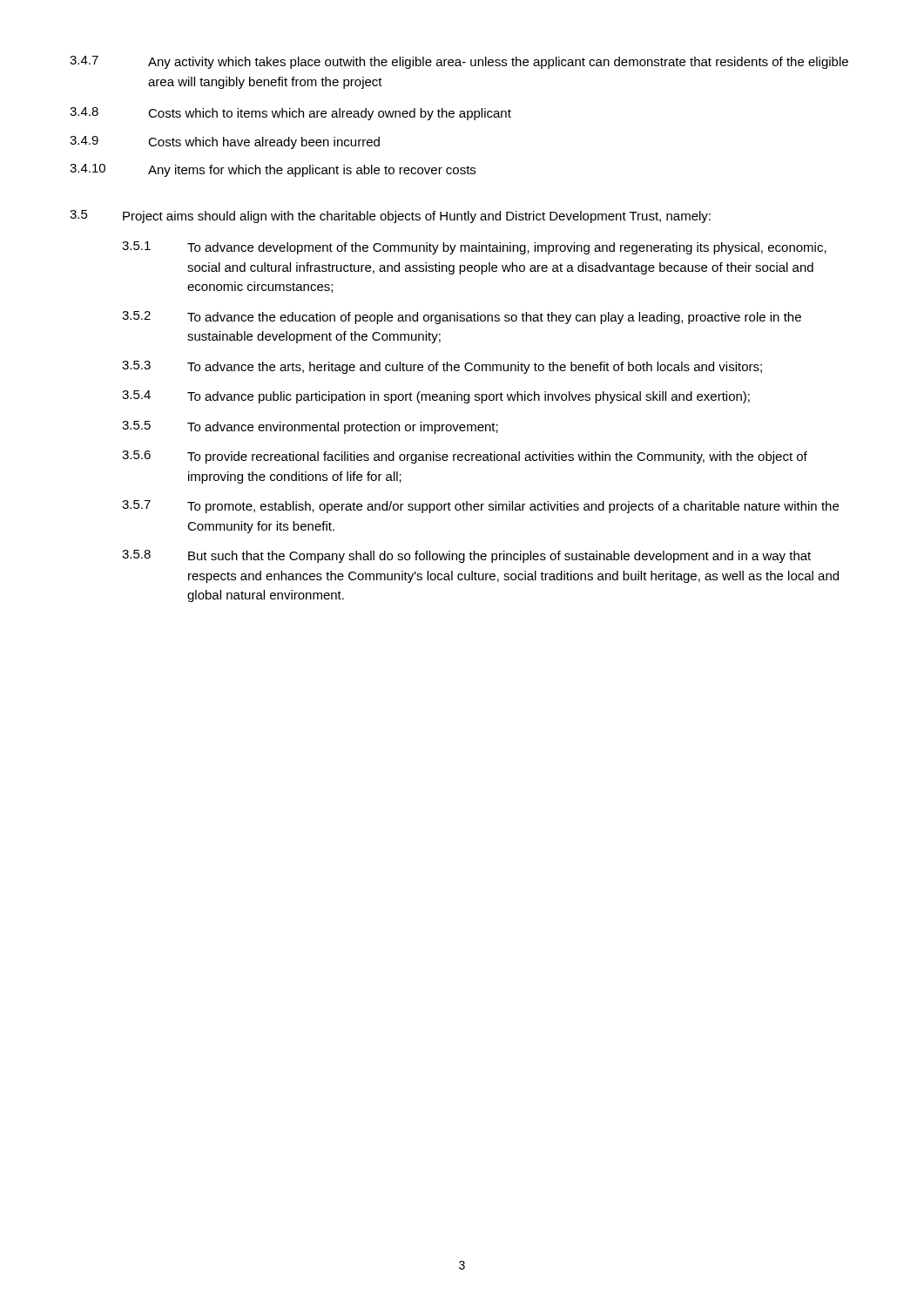Click on the block starting "3.5.4 To advance public"

coord(488,397)
